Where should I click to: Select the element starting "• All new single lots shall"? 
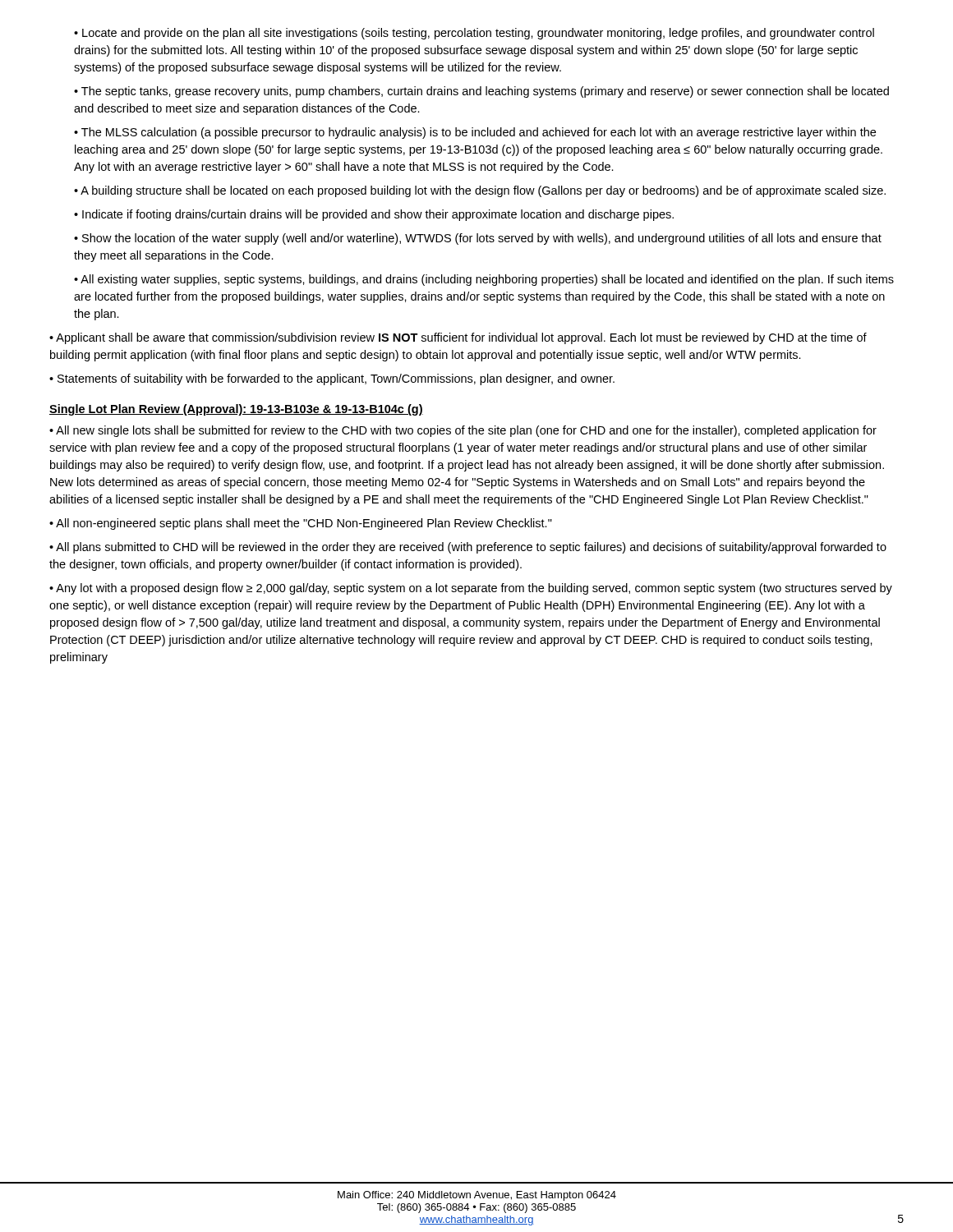[467, 465]
